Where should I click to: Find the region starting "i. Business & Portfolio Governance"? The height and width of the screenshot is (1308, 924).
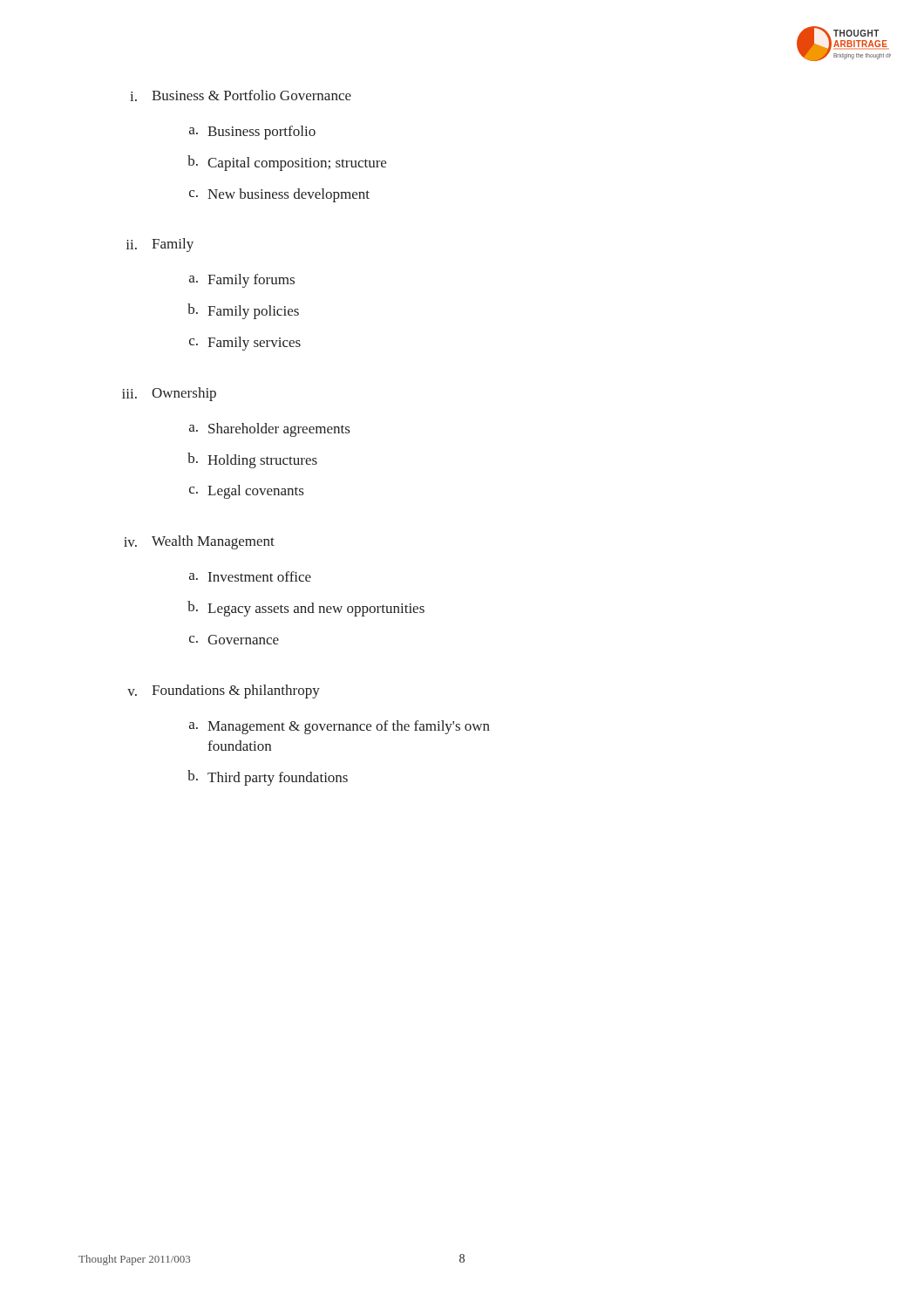click(x=215, y=96)
